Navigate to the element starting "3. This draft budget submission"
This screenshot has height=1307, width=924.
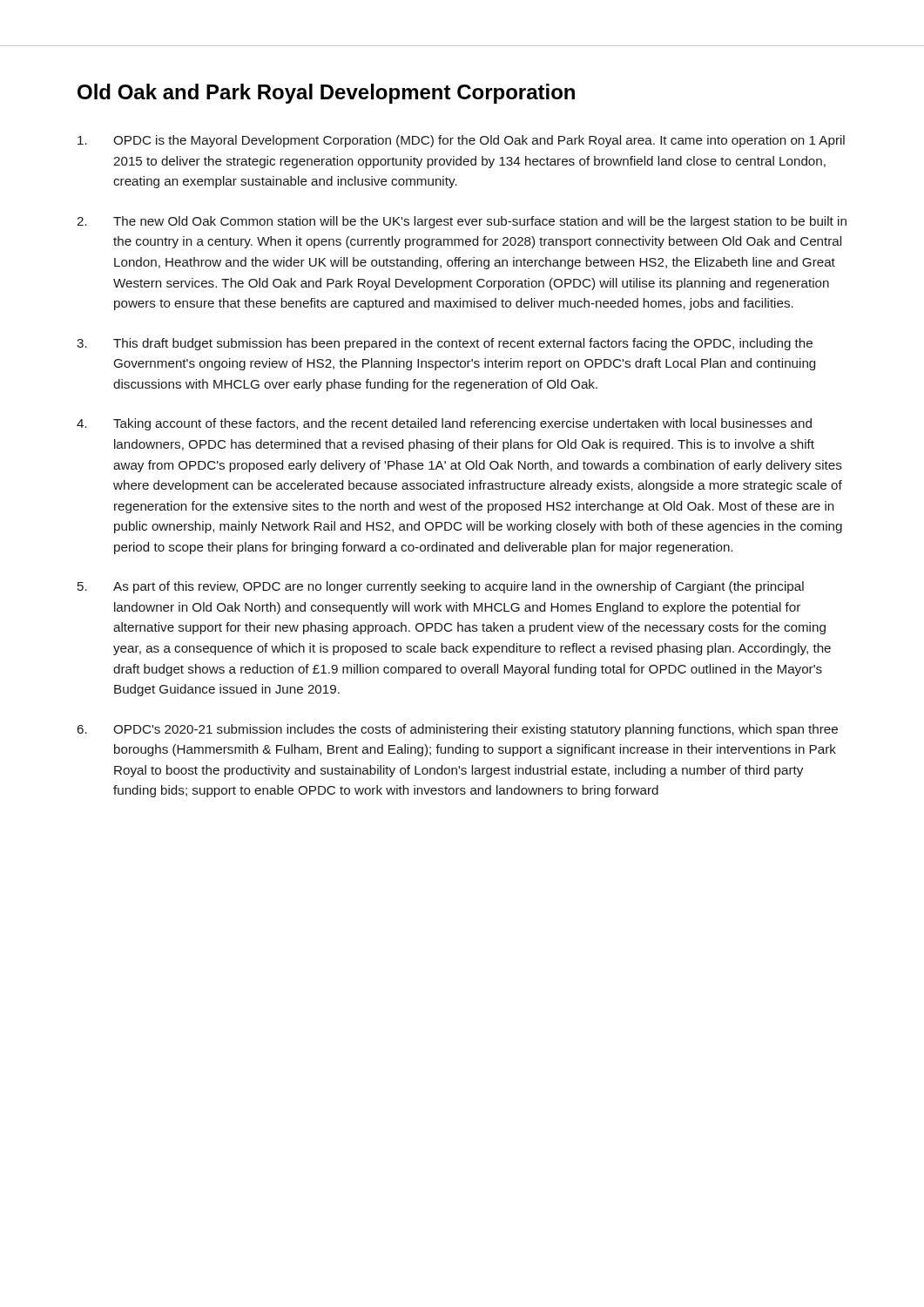point(462,363)
